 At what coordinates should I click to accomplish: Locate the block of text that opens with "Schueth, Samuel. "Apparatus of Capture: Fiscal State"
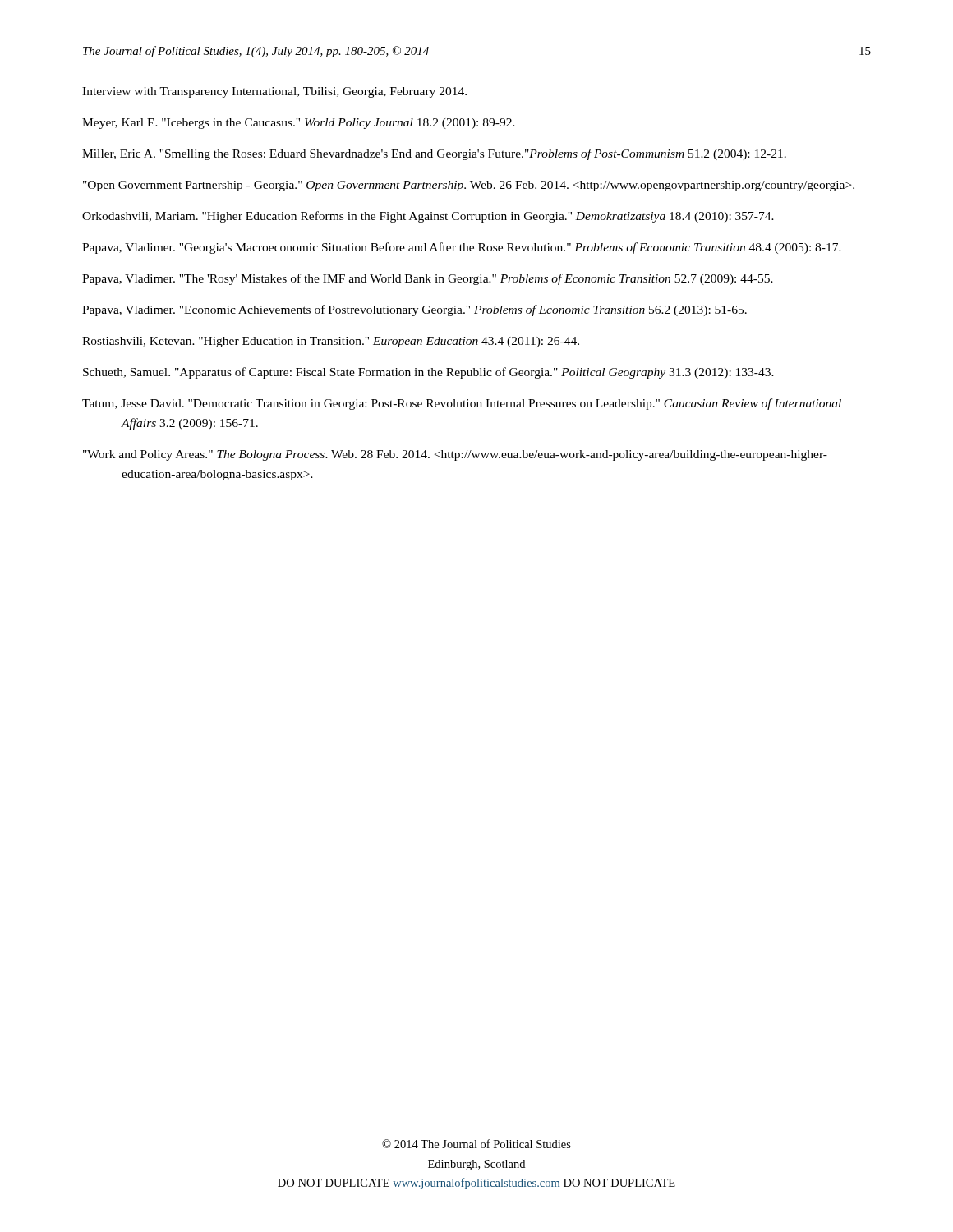pyautogui.click(x=428, y=372)
